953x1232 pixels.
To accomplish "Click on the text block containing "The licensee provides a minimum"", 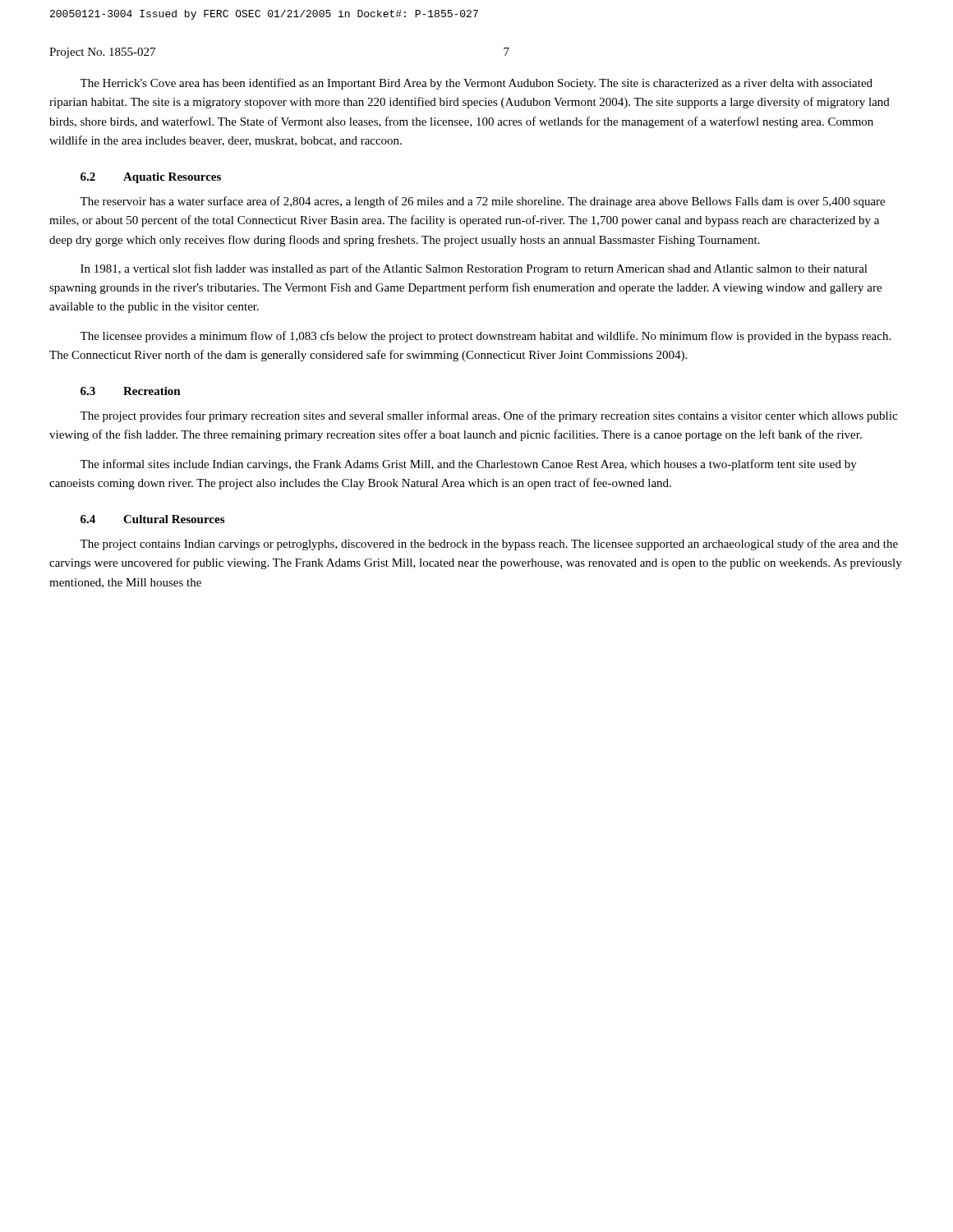I will coord(476,346).
